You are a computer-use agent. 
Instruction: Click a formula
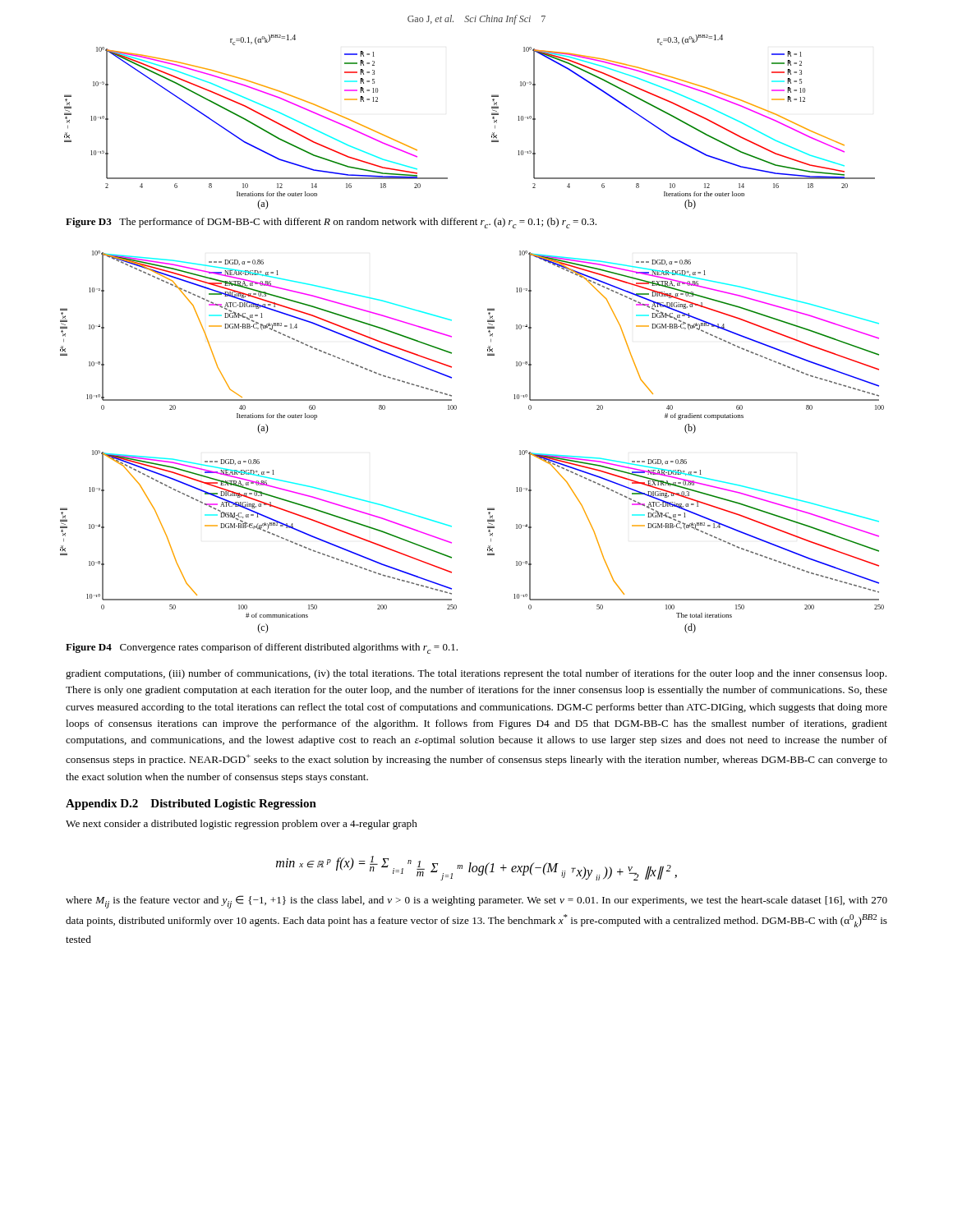[476, 862]
